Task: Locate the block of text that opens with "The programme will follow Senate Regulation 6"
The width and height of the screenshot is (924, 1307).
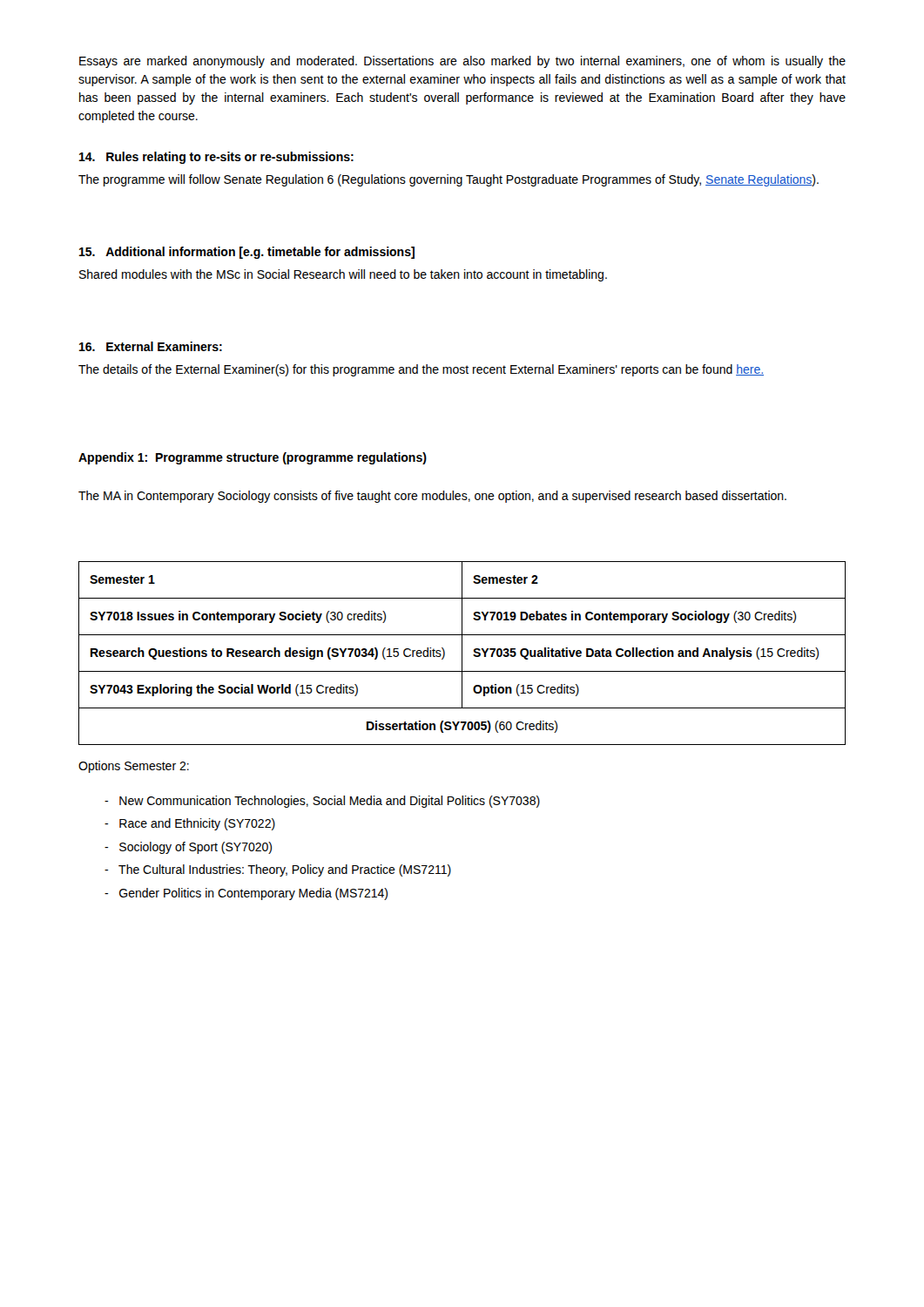Action: coord(449,180)
